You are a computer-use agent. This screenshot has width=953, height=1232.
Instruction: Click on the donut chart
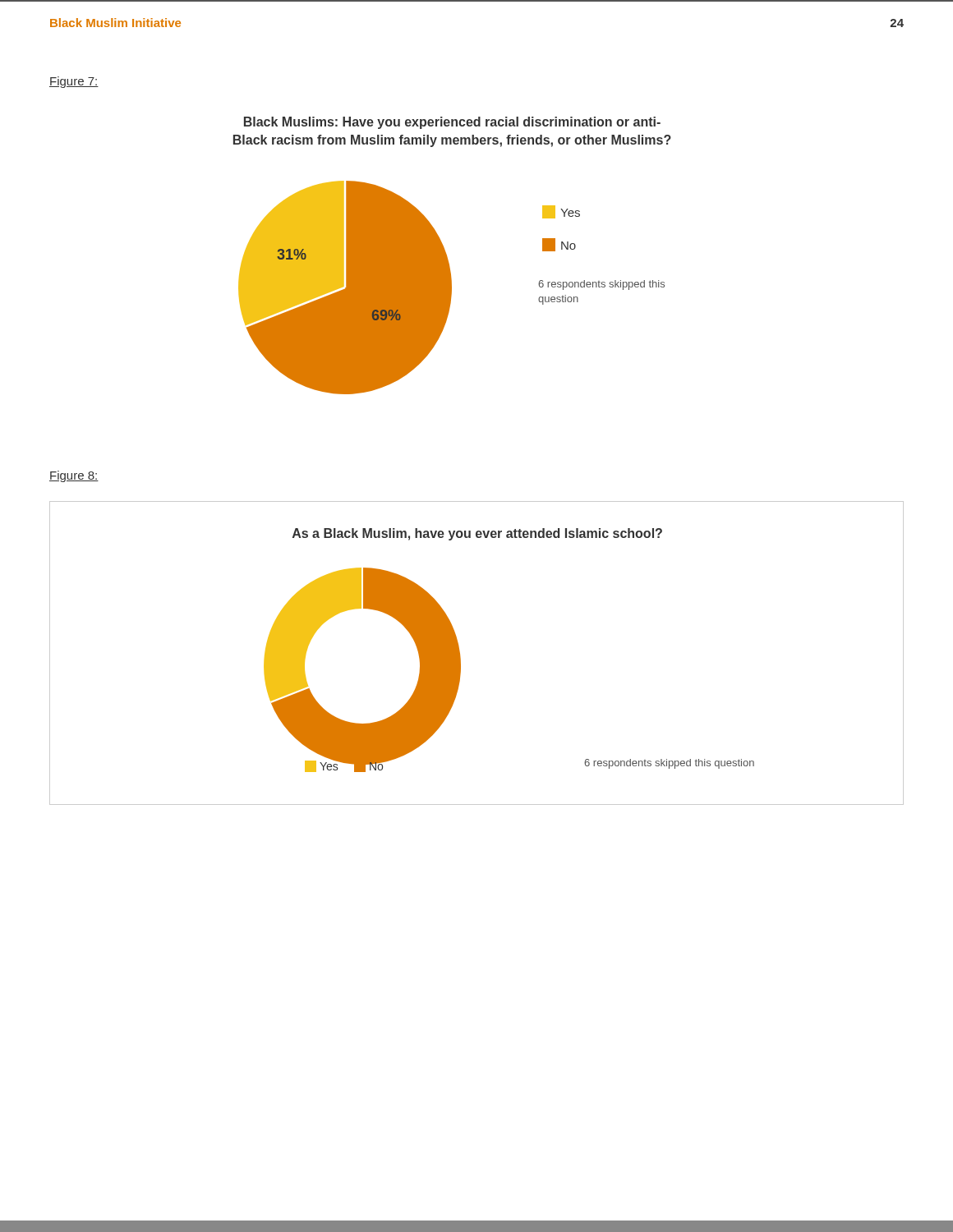coord(476,653)
